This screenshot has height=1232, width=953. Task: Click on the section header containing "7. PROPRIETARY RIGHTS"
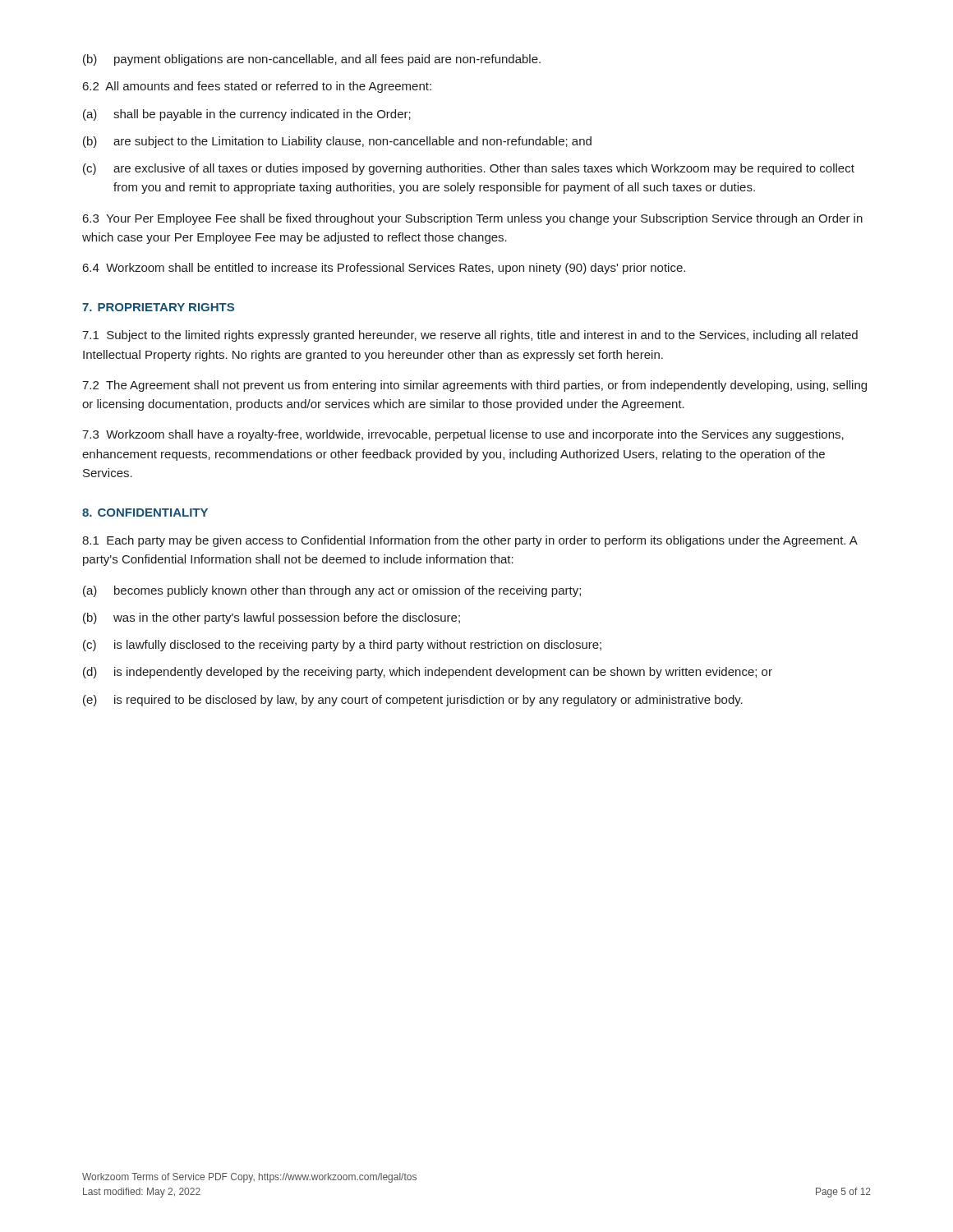point(158,307)
